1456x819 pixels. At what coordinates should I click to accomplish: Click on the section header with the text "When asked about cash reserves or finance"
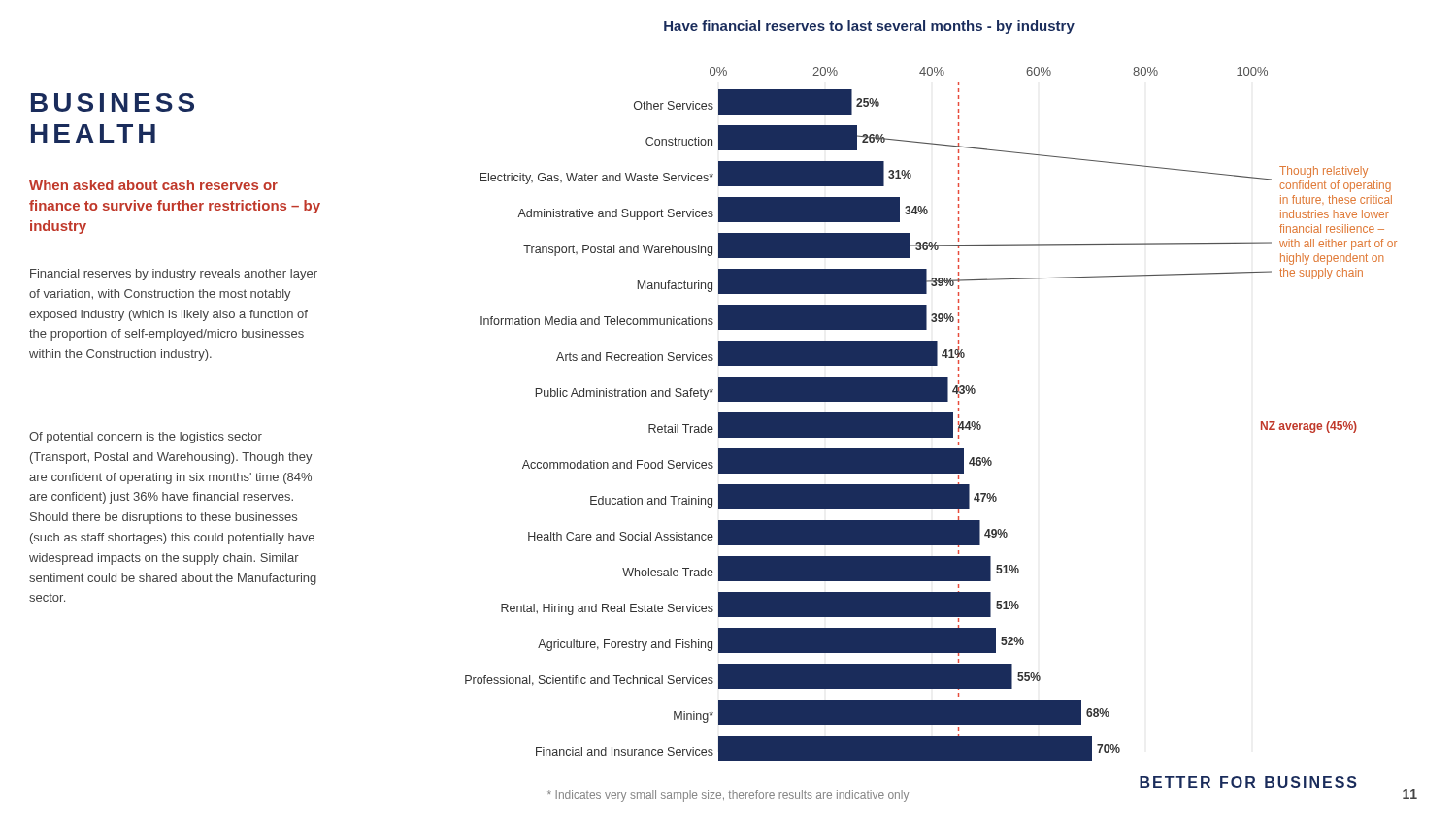tap(180, 205)
